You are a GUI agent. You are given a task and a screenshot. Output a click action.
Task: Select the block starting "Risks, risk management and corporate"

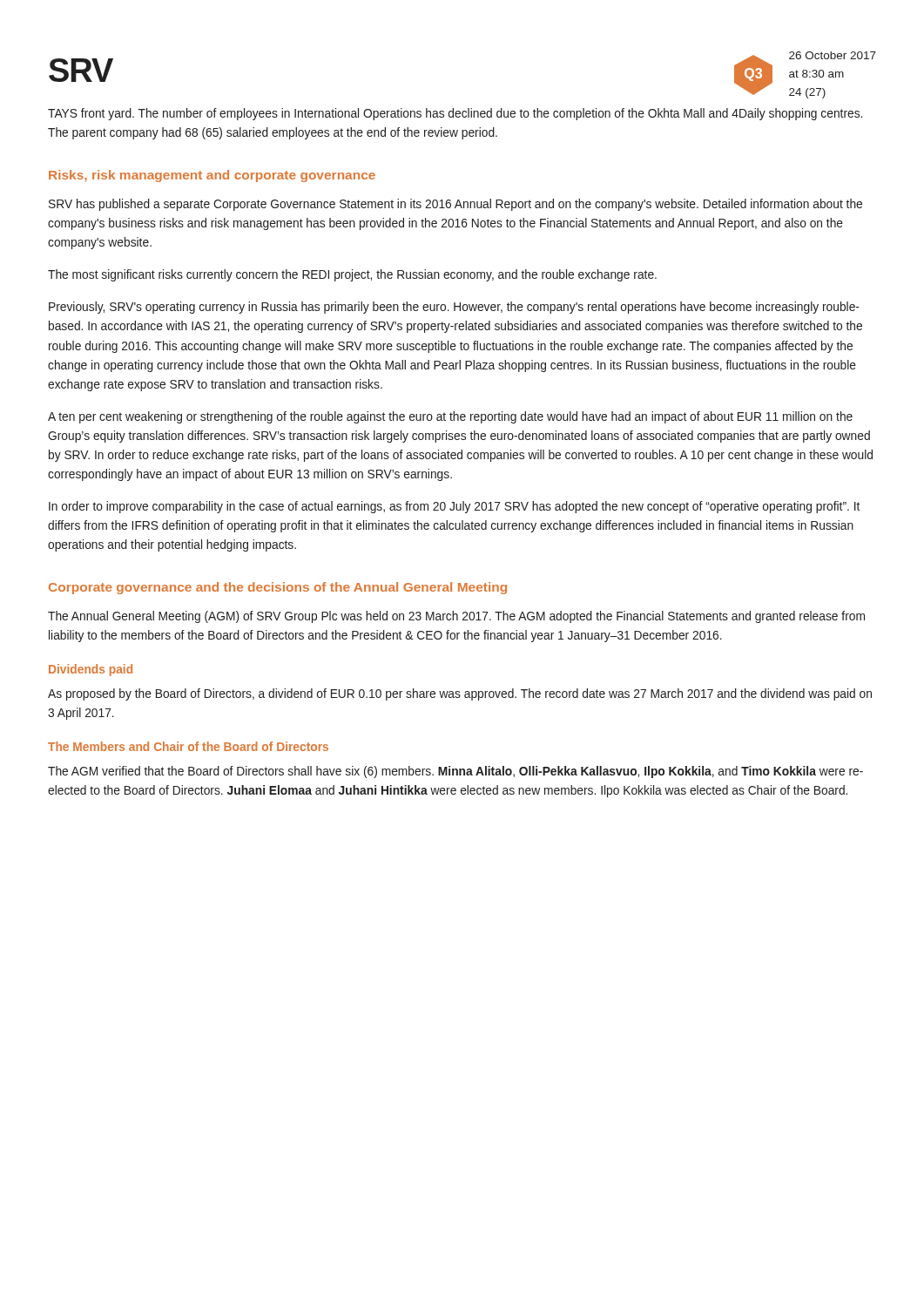(212, 175)
